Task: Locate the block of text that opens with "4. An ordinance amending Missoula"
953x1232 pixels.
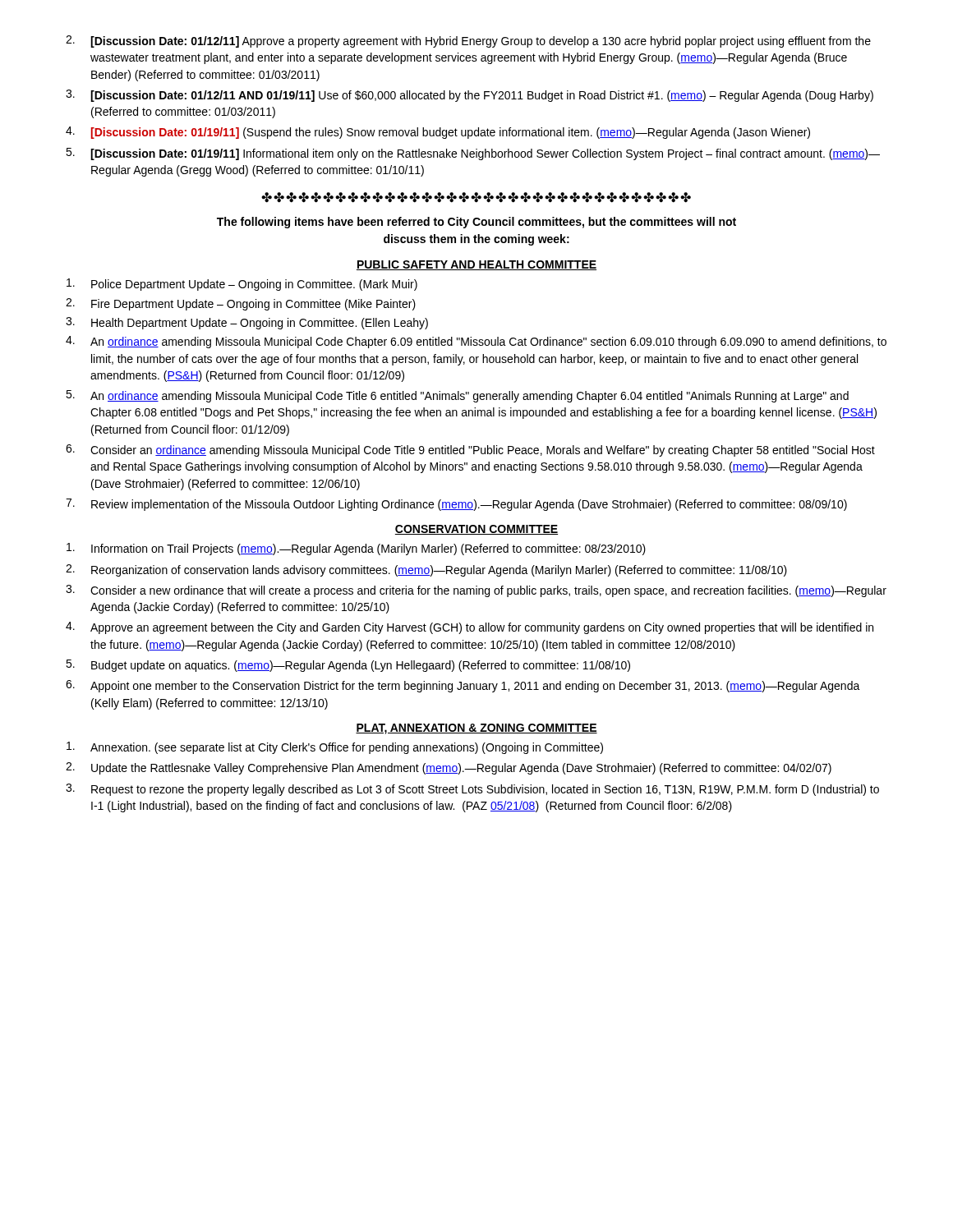Action: 476,359
